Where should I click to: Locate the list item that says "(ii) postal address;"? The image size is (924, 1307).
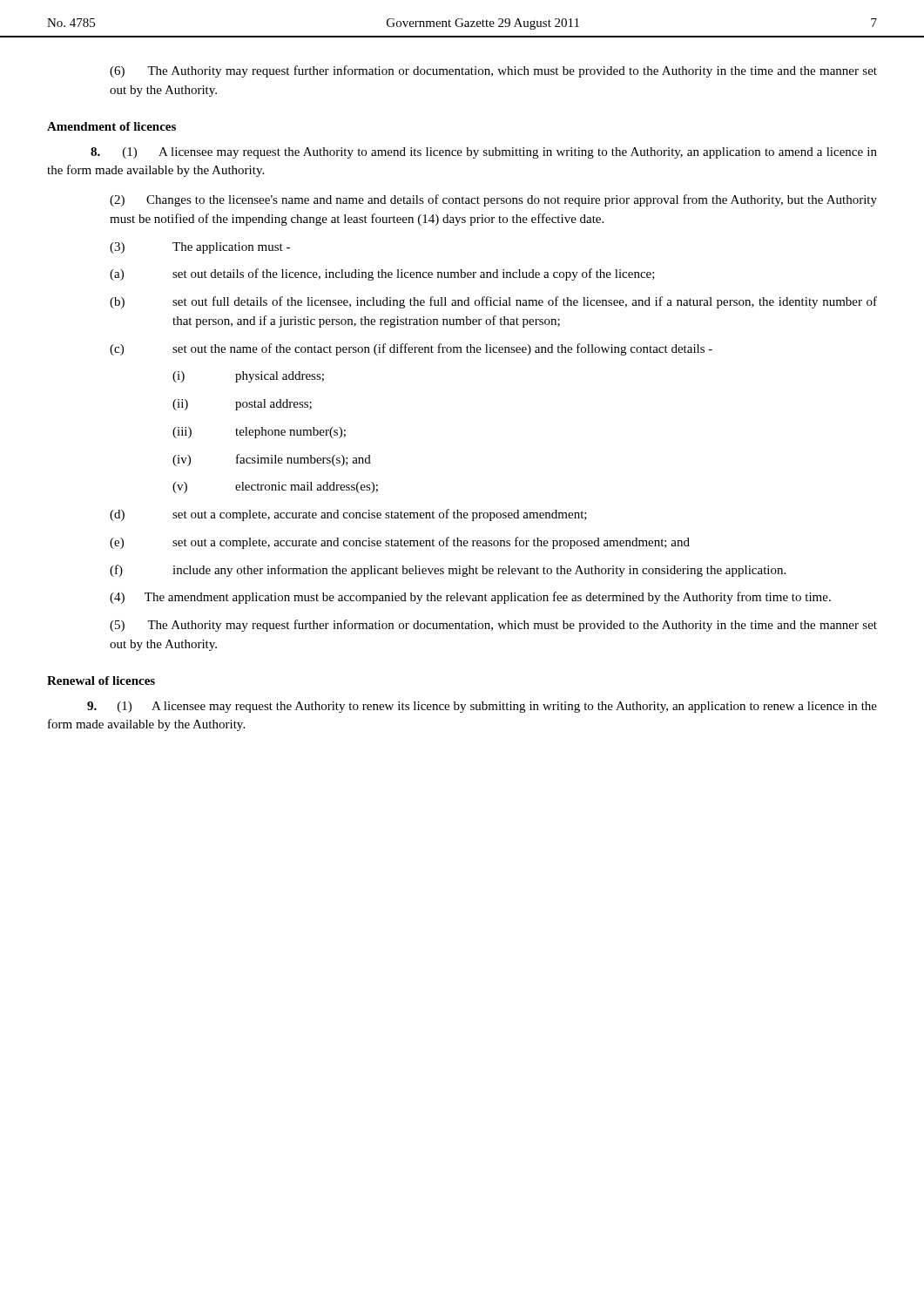(242, 405)
